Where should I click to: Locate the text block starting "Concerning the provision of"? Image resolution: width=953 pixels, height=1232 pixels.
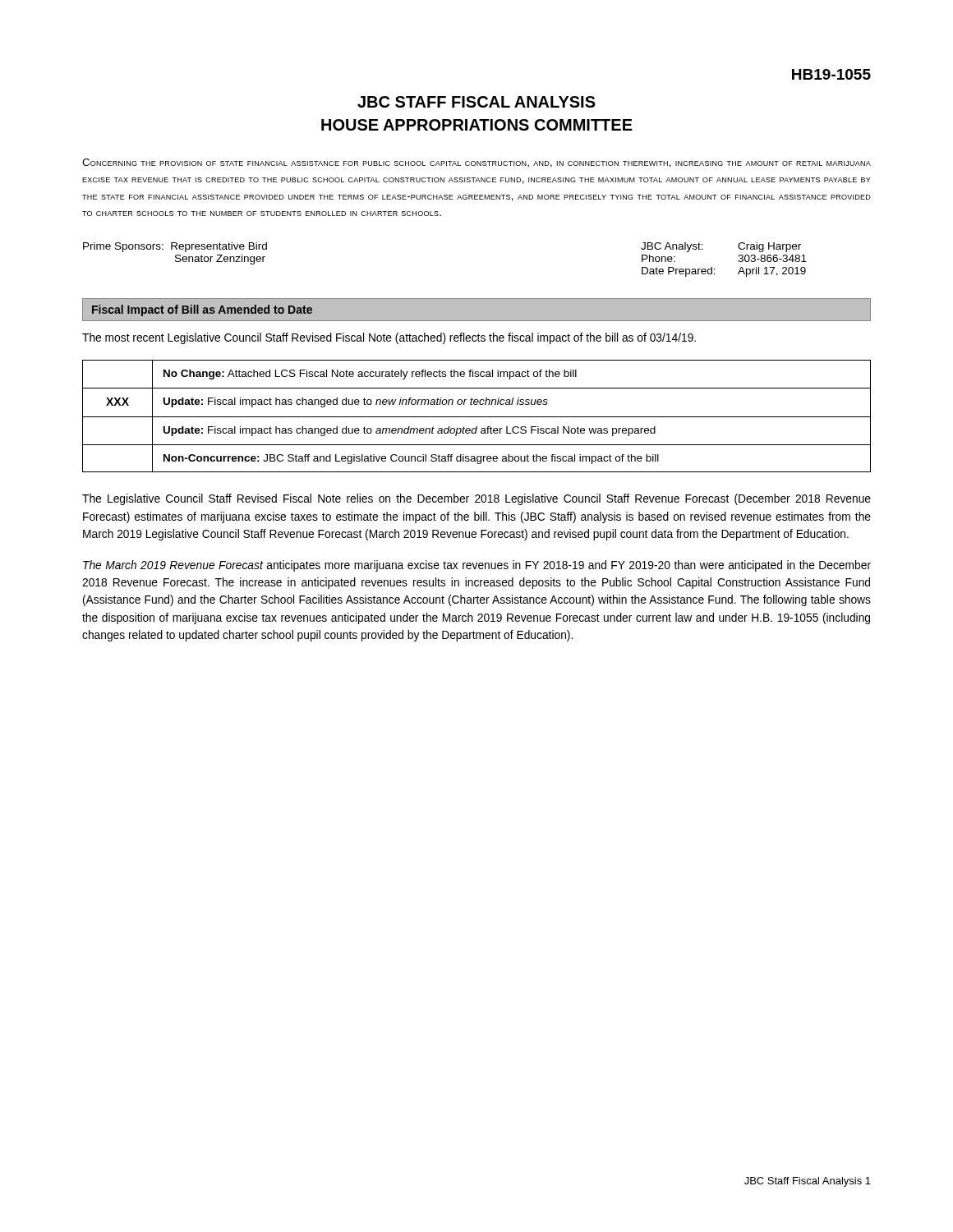[476, 187]
